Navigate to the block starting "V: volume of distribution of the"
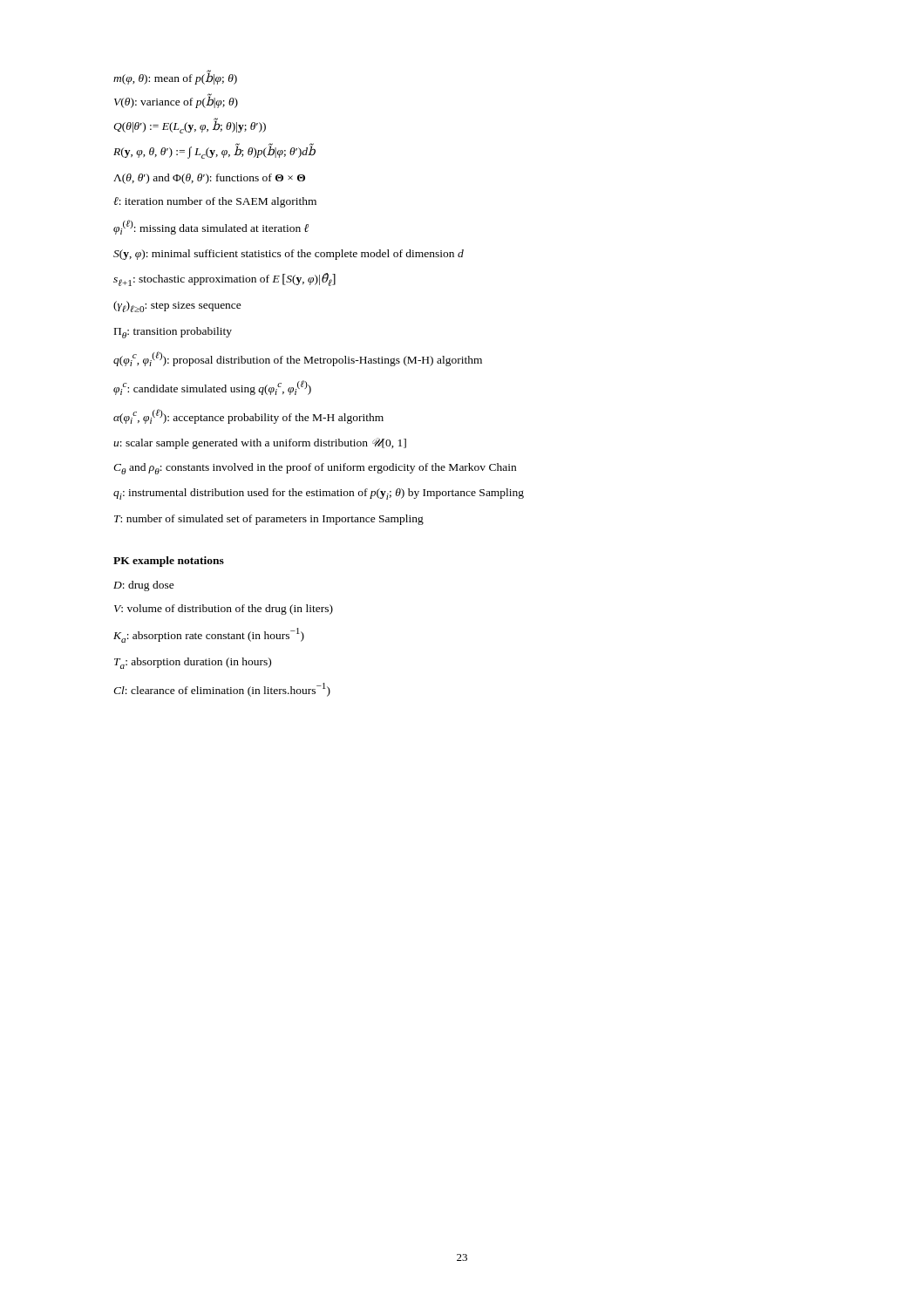This screenshot has width=924, height=1308. coord(223,608)
